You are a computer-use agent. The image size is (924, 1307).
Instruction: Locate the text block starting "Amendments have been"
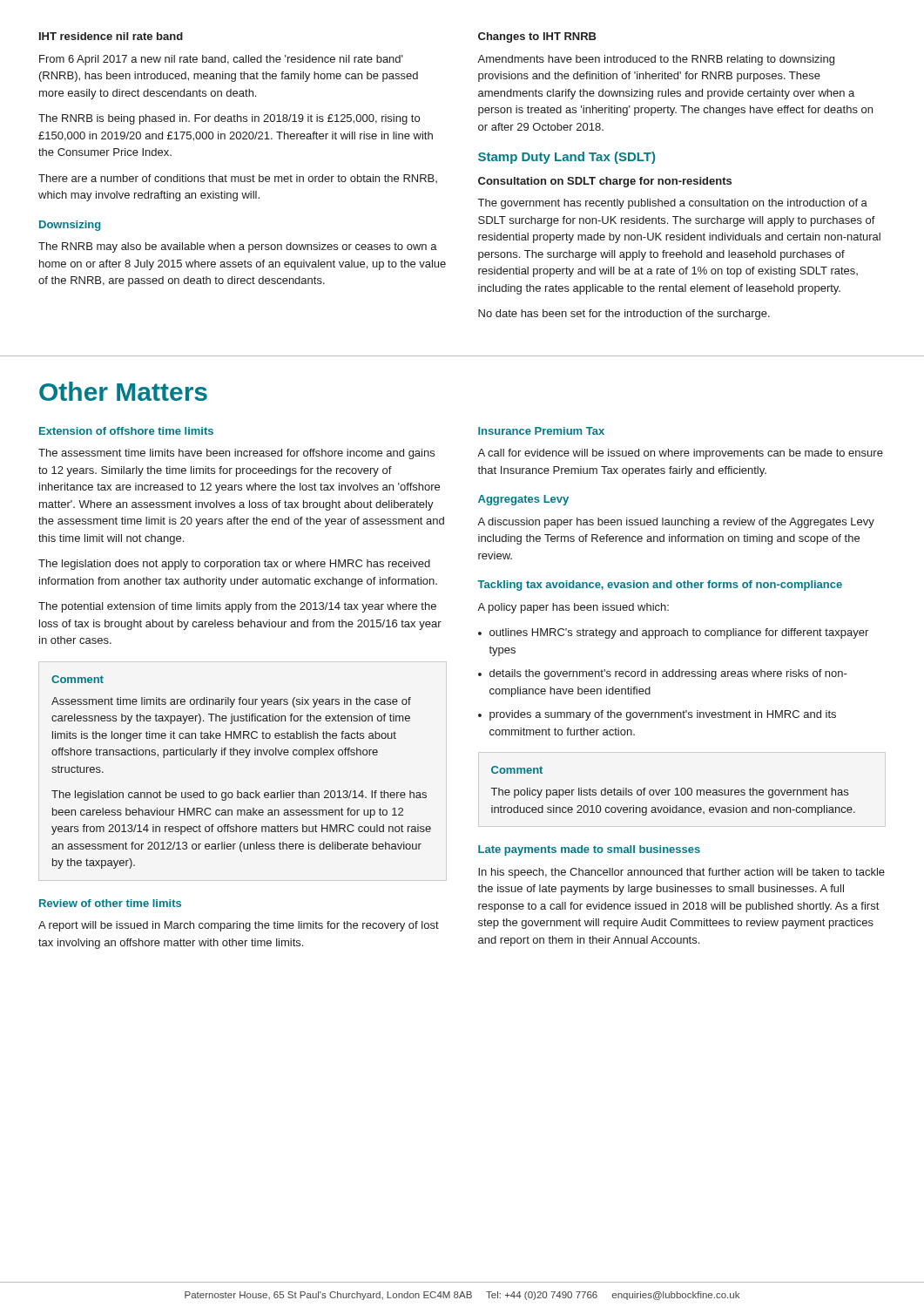tap(682, 93)
